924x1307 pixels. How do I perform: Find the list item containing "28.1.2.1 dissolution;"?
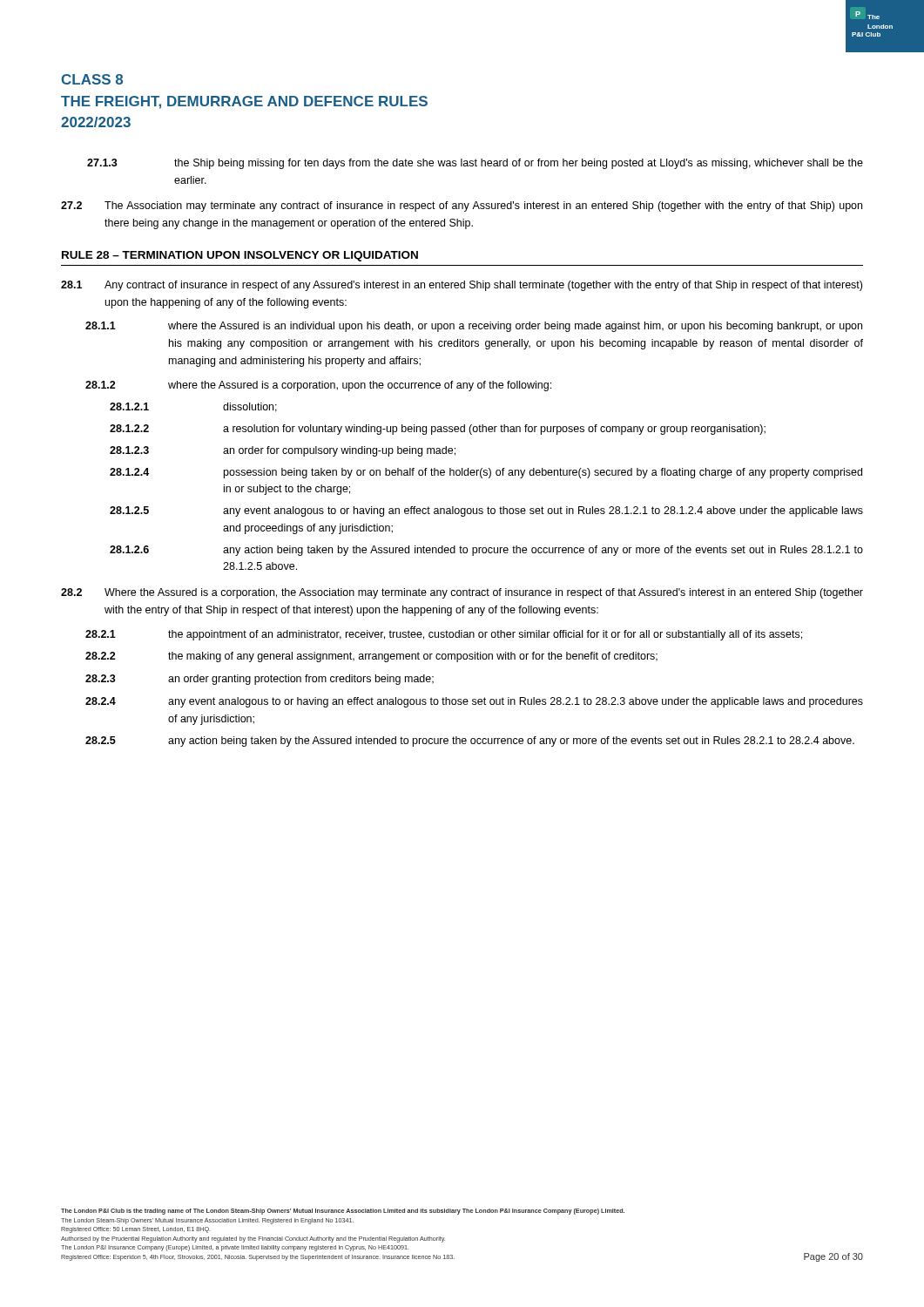tap(128, 407)
